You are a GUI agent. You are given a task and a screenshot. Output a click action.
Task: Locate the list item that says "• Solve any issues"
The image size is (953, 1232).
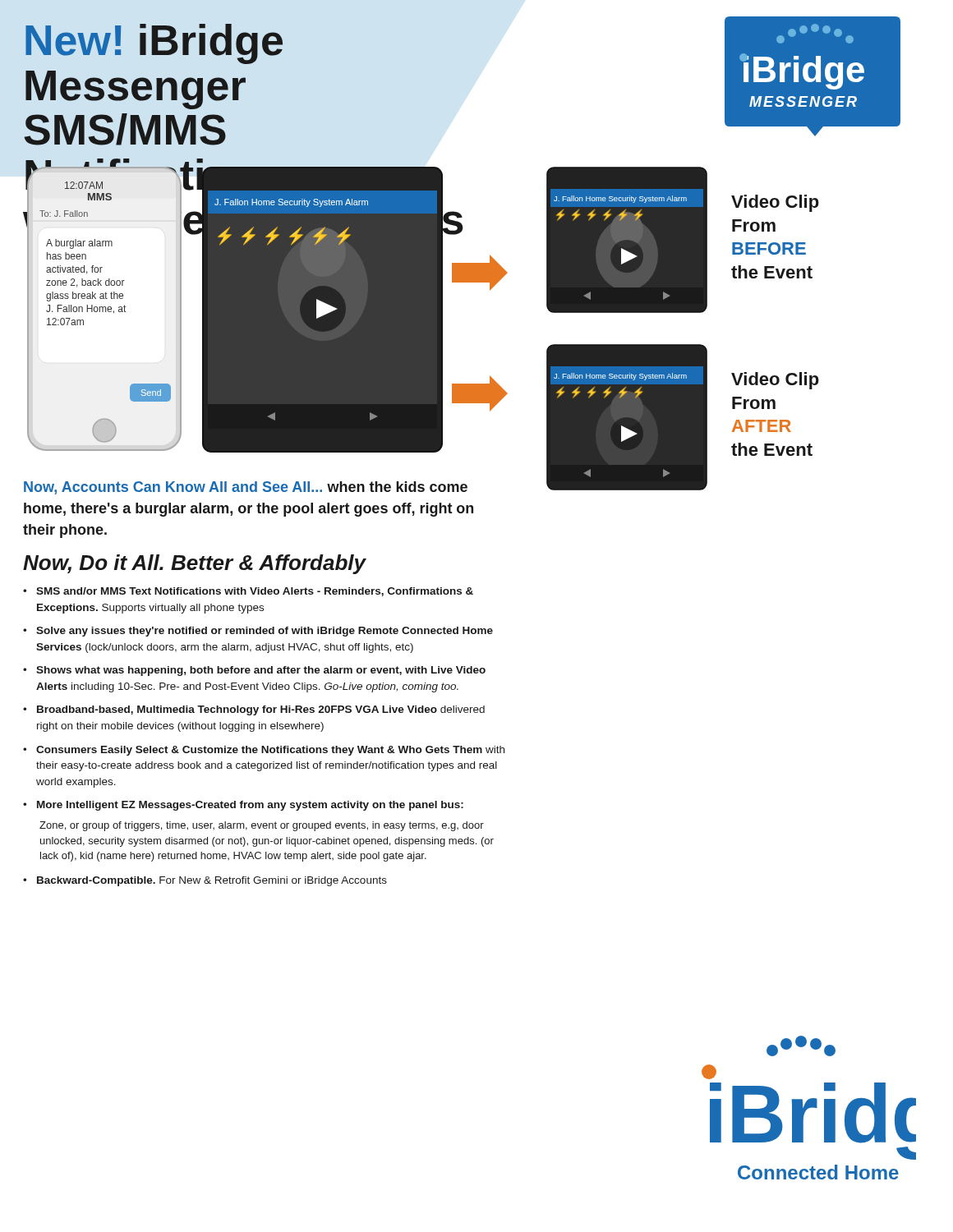click(x=258, y=638)
